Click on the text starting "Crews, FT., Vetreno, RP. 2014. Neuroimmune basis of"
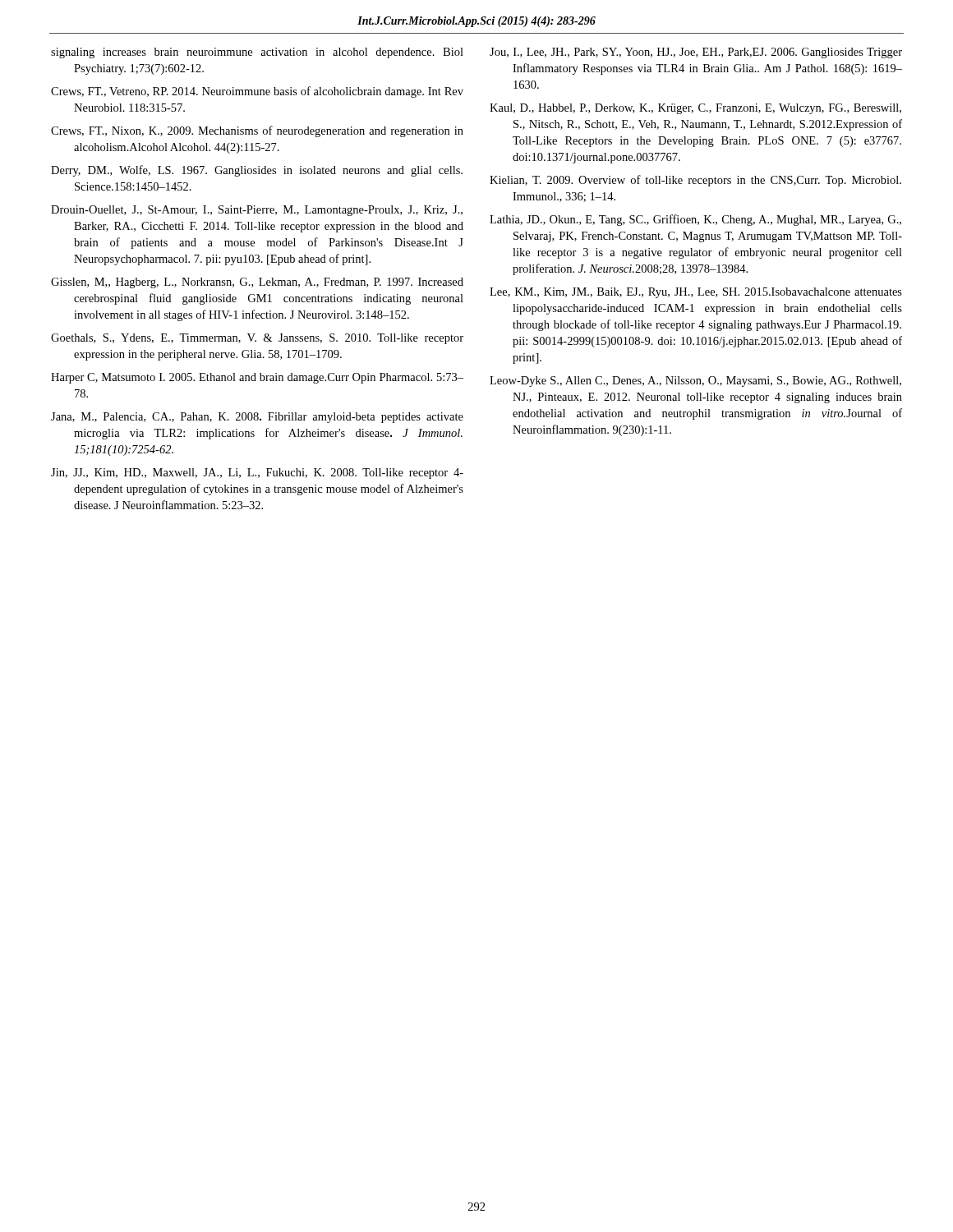953x1232 pixels. (257, 99)
